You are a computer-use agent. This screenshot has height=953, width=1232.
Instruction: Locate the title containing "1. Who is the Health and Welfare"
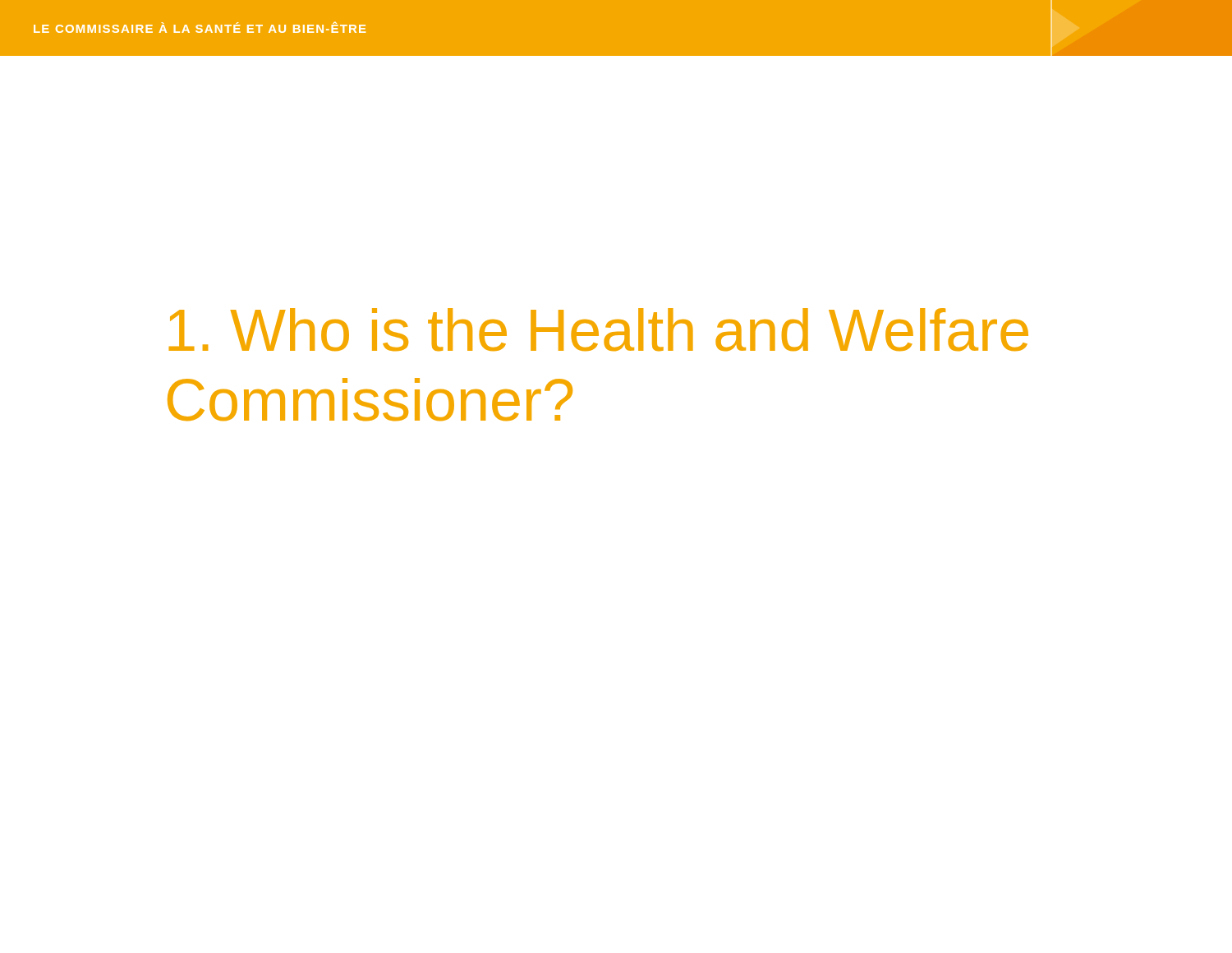[616, 366]
